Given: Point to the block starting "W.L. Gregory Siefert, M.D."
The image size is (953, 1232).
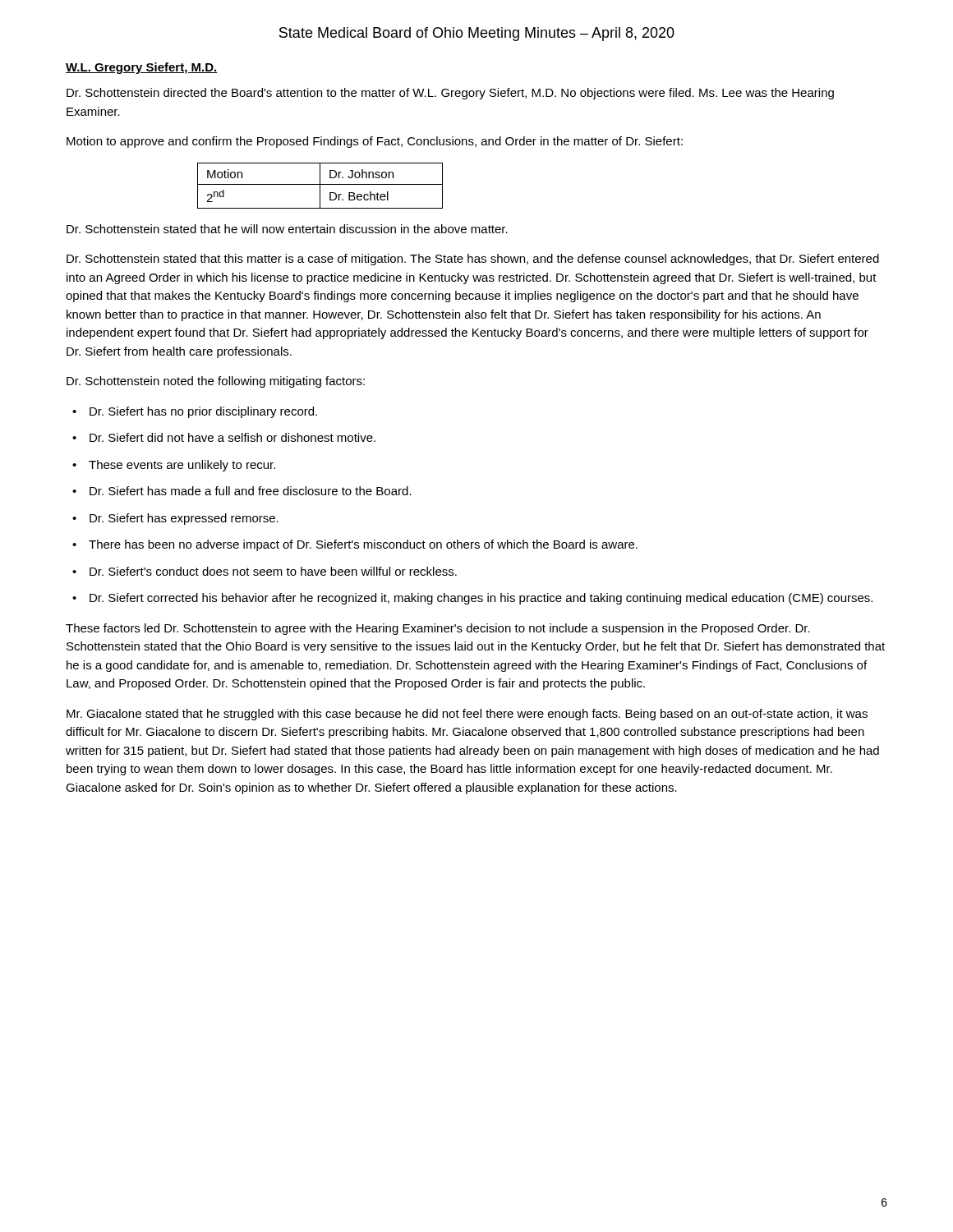Looking at the screenshot, I should coord(141,67).
